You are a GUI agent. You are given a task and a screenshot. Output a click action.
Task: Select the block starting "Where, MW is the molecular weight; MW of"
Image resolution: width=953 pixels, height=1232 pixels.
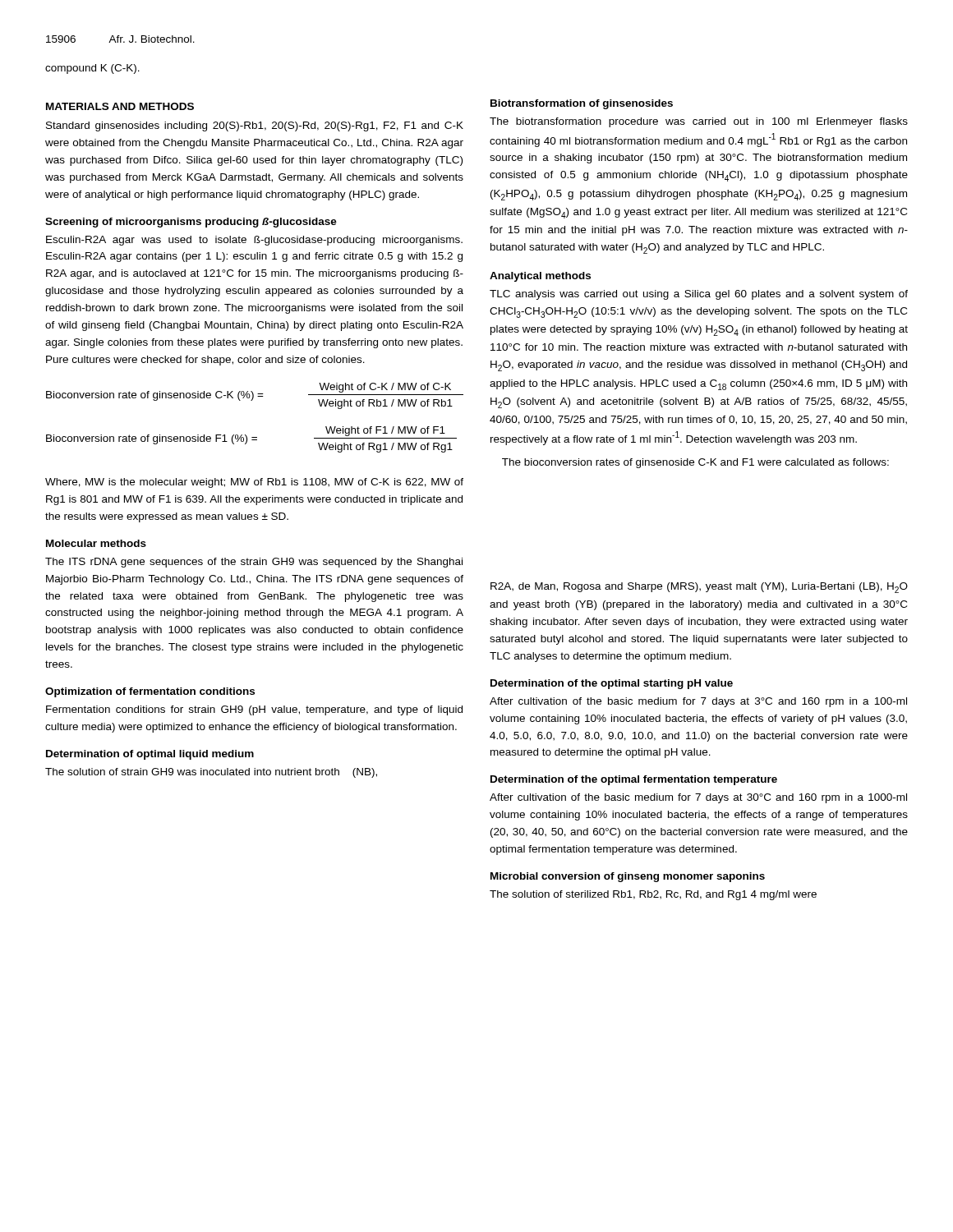pyautogui.click(x=254, y=499)
